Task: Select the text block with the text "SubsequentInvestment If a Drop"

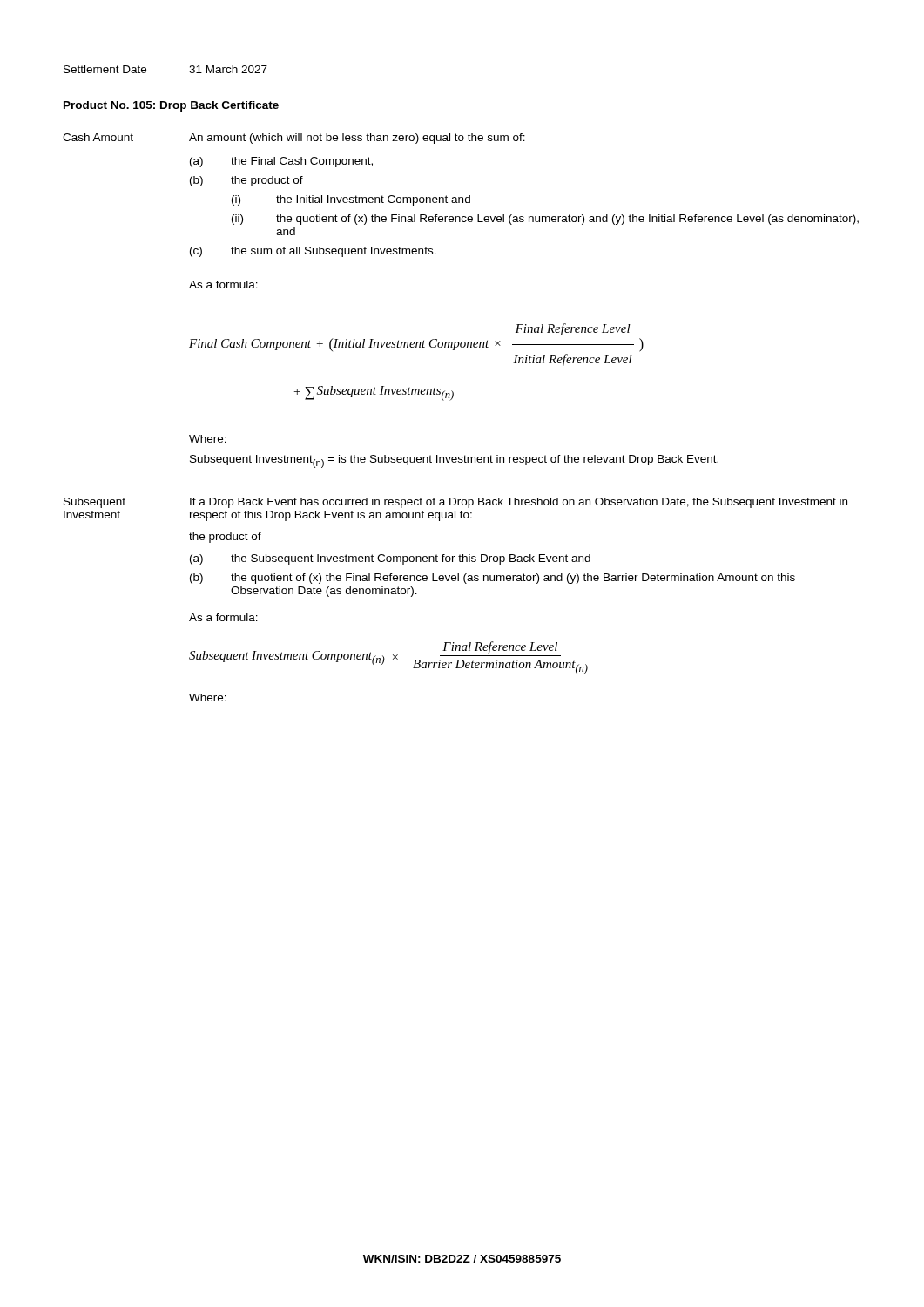Action: point(455,503)
